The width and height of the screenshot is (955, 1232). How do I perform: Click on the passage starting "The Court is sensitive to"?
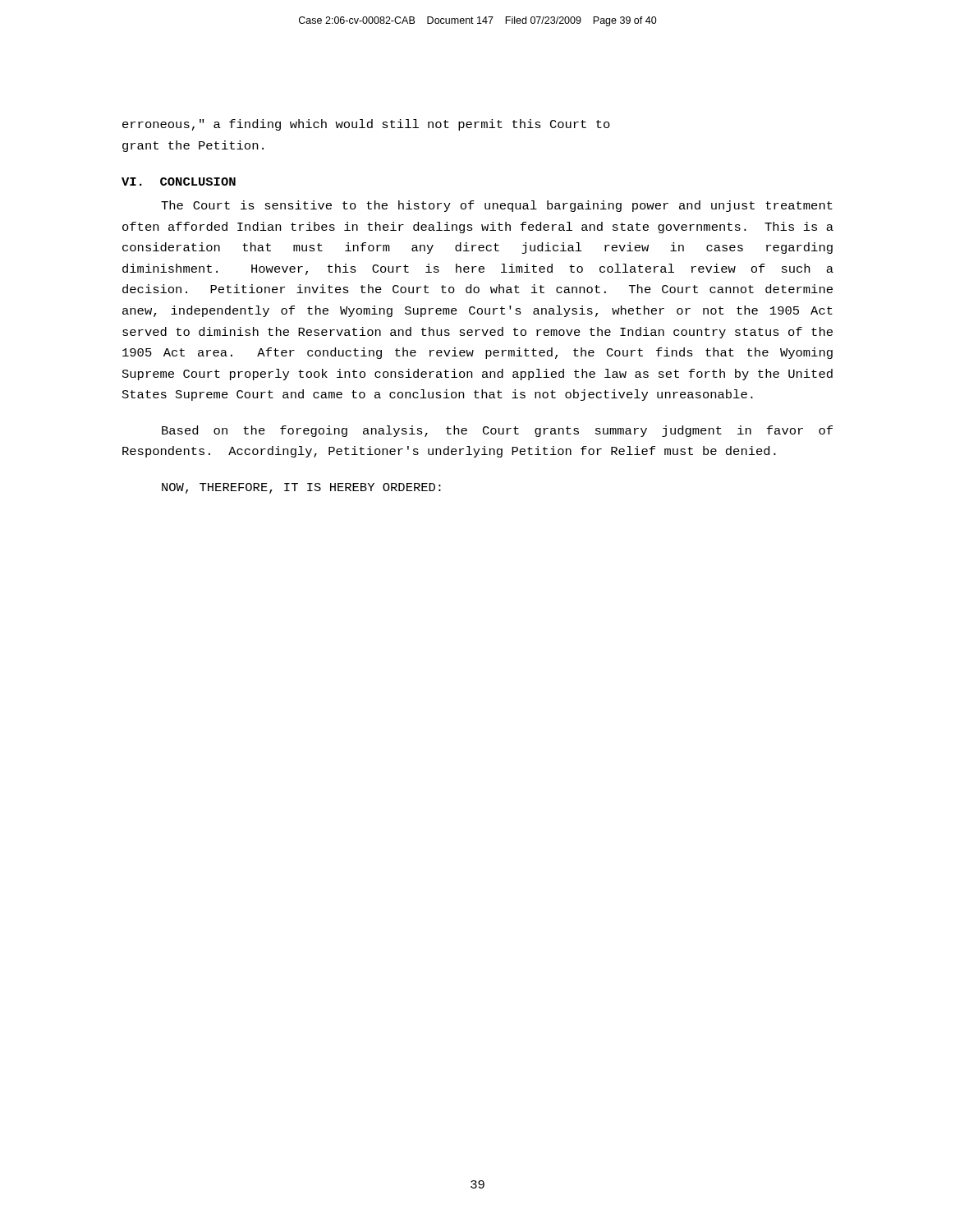pos(478,301)
